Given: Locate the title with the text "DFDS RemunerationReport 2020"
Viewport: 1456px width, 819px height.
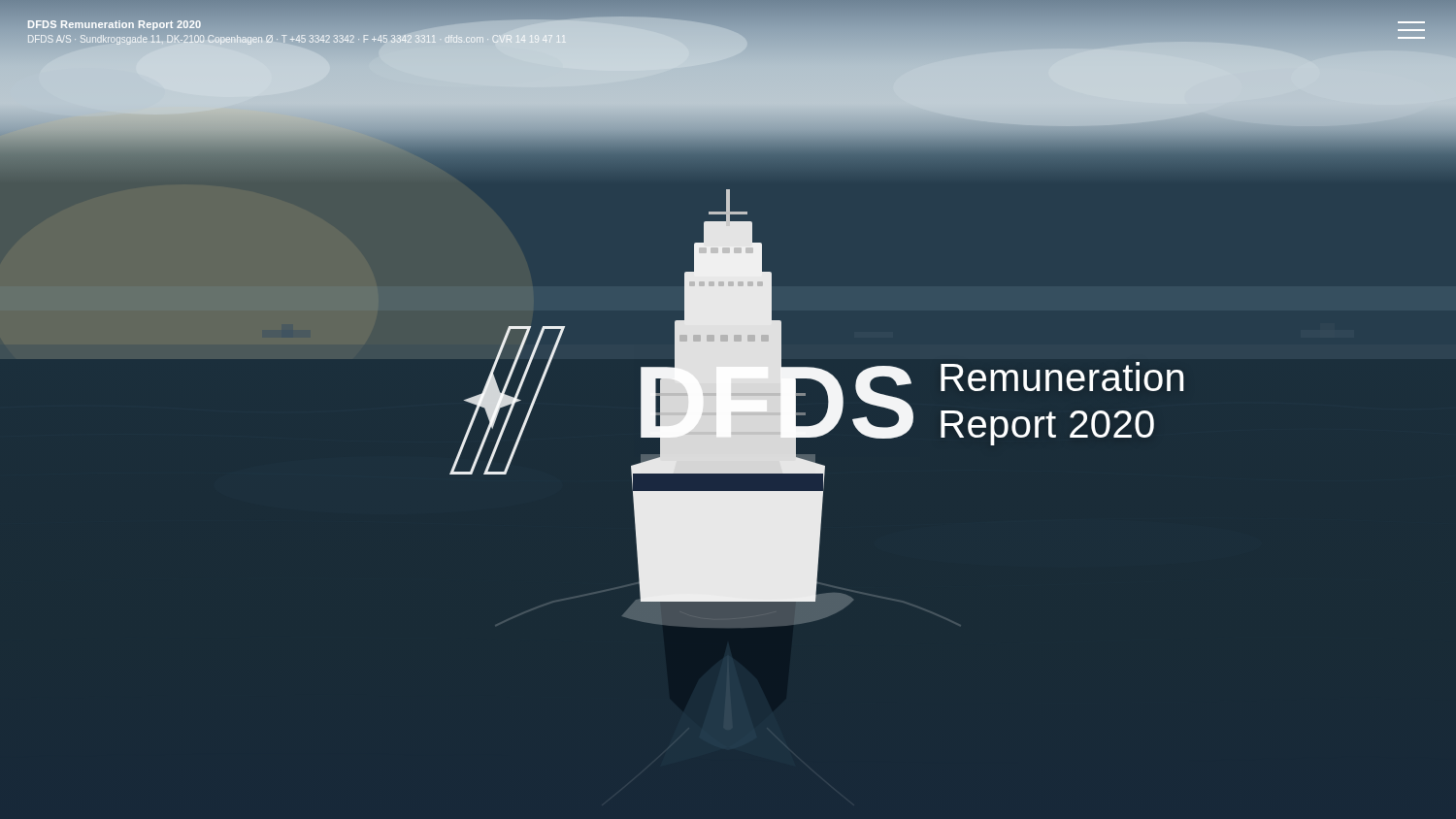Looking at the screenshot, I should 804,400.
